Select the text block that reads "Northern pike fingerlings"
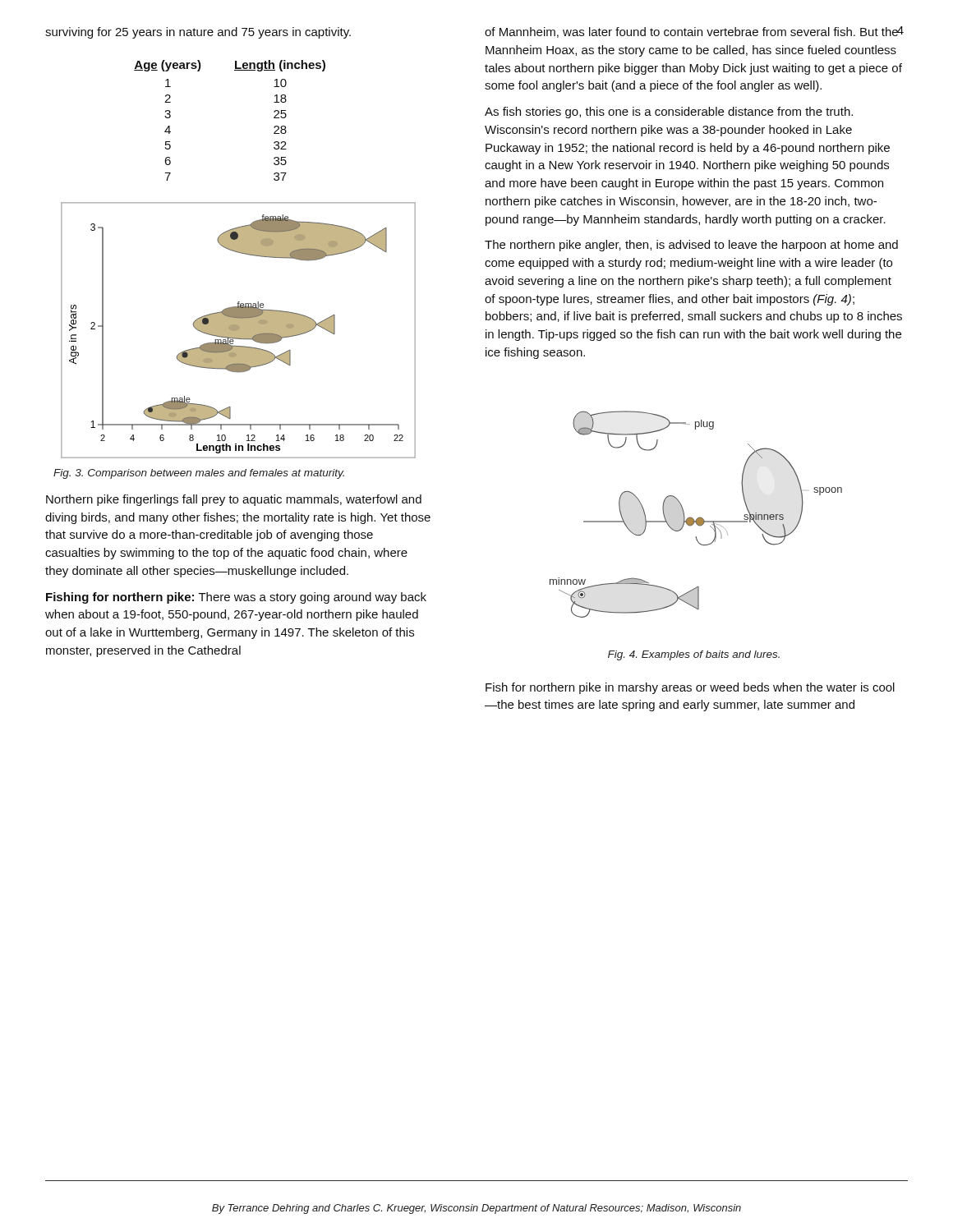The image size is (953, 1232). tap(238, 535)
